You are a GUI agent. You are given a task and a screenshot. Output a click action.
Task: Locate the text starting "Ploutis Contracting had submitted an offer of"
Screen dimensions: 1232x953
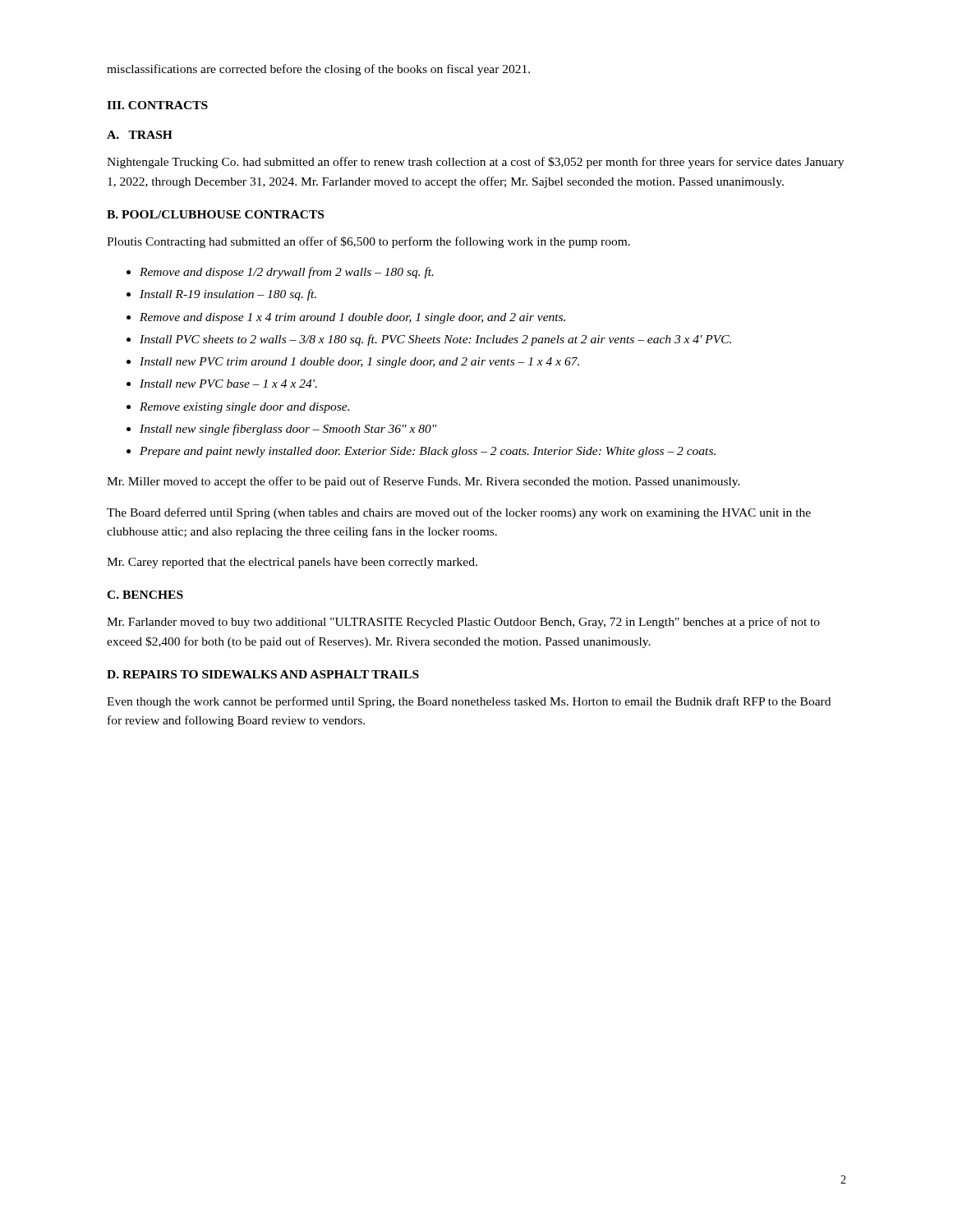click(x=476, y=241)
